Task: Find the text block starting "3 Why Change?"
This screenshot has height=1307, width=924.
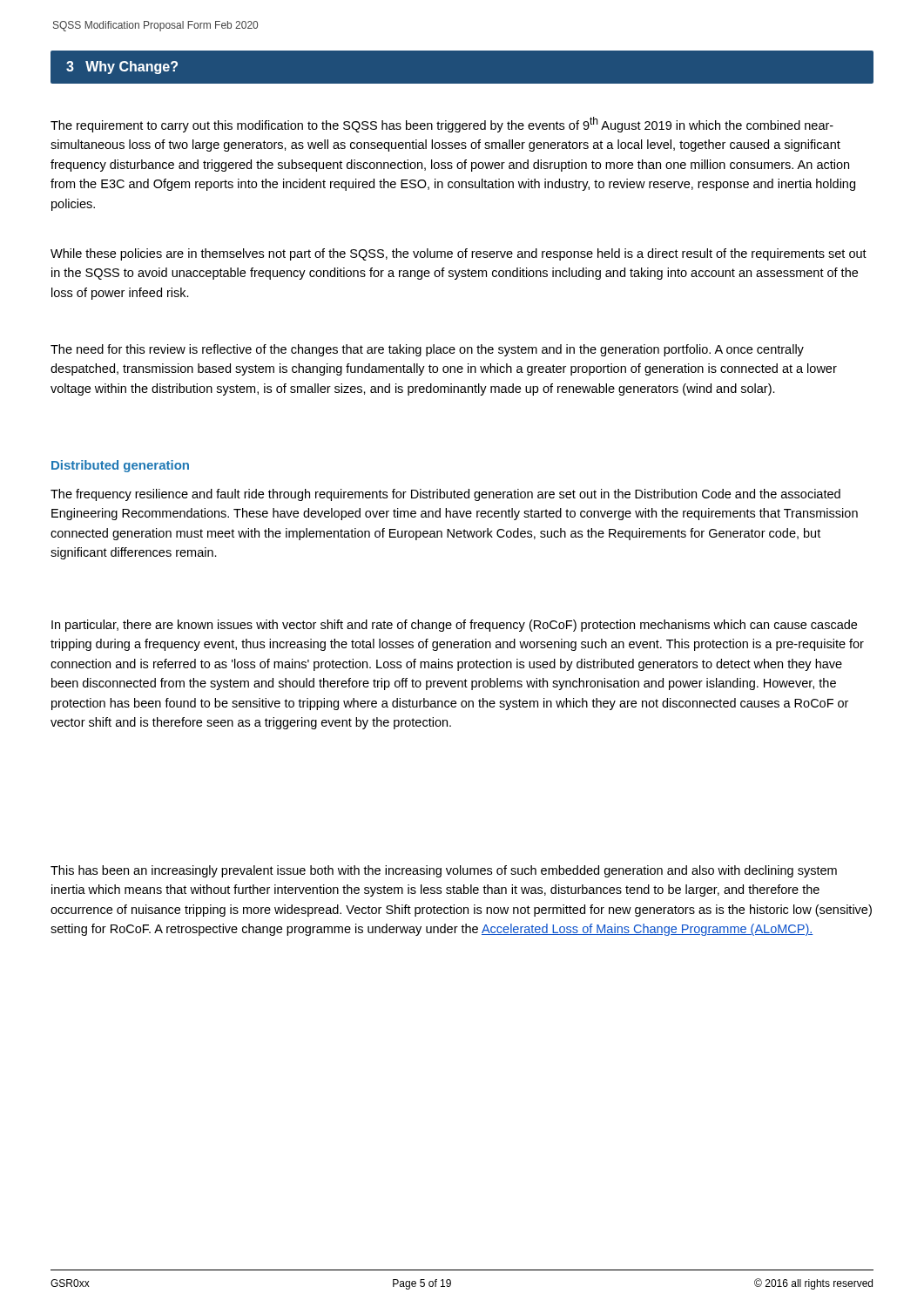Action: tap(122, 67)
